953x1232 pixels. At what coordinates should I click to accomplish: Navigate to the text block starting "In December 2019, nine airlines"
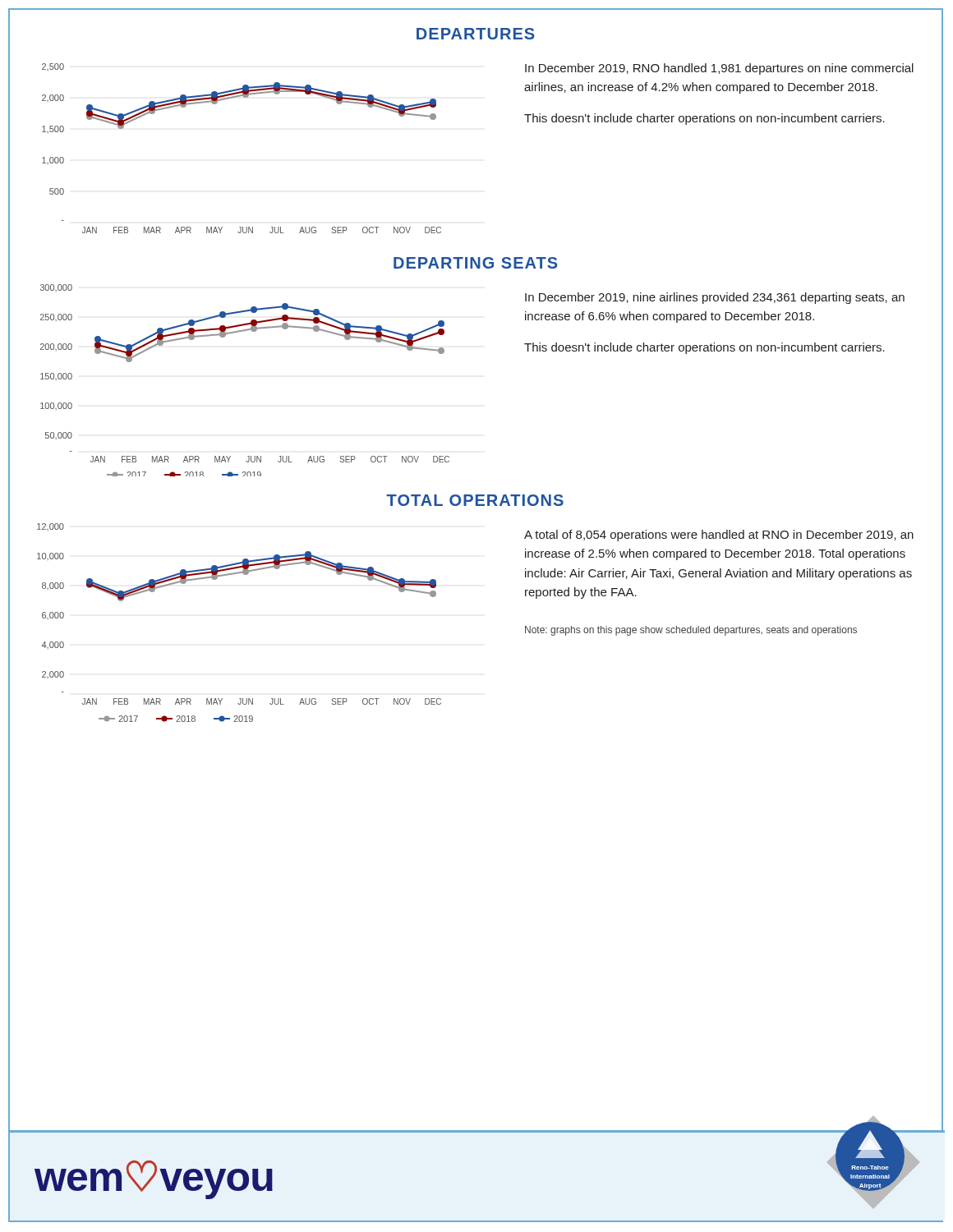pyautogui.click(x=725, y=322)
